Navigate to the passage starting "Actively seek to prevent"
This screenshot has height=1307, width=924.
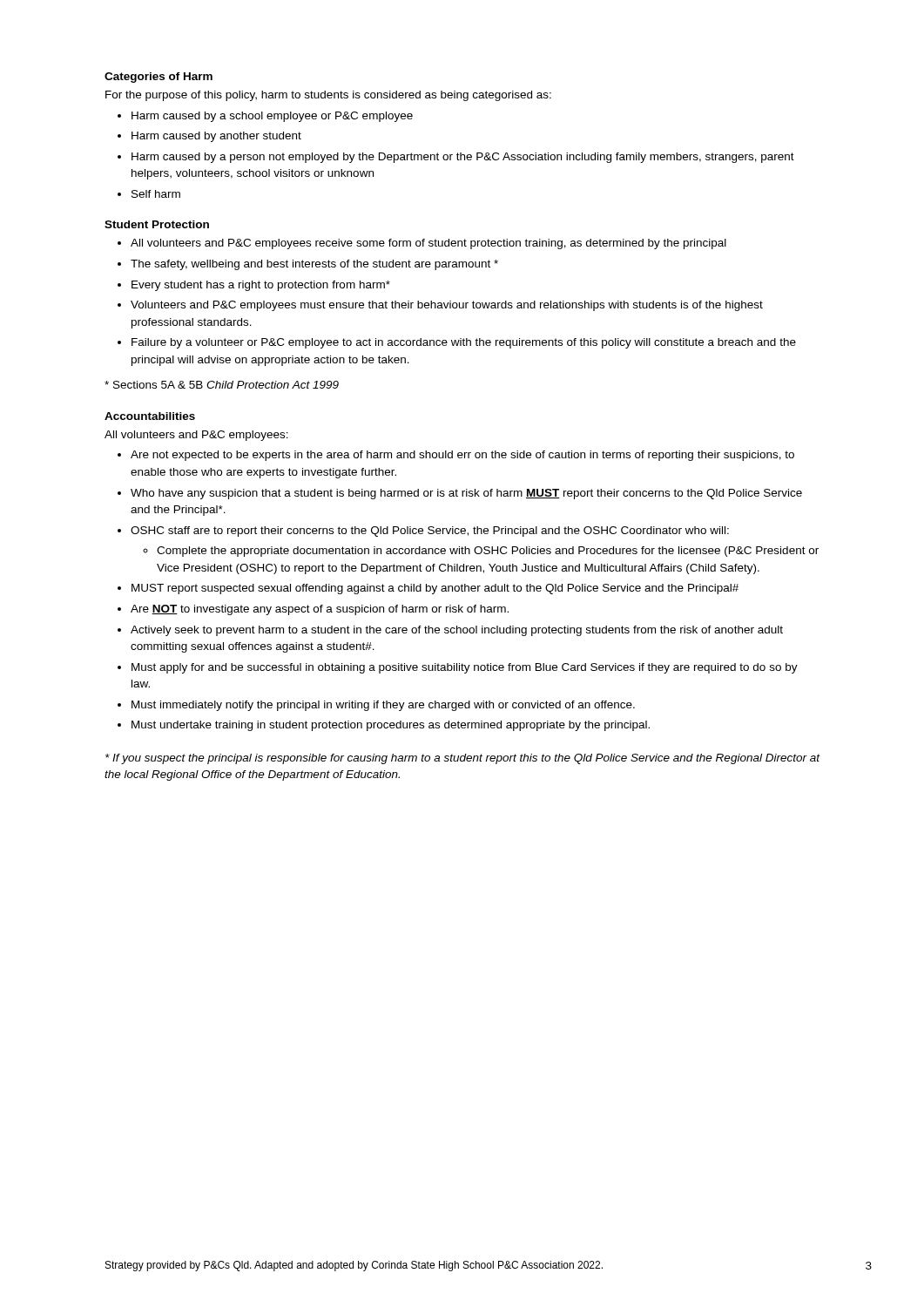457,638
